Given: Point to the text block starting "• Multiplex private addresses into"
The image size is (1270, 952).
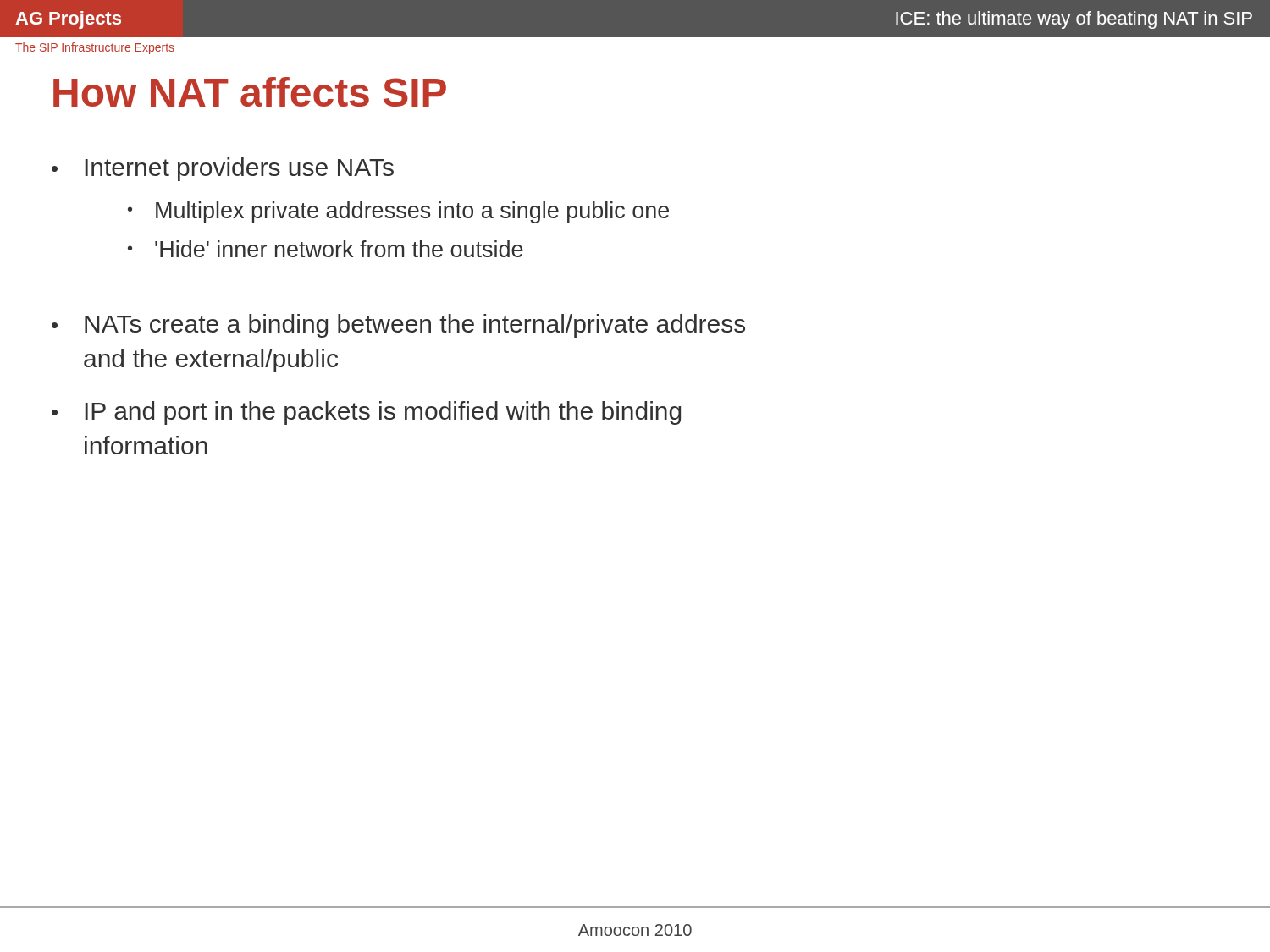Looking at the screenshot, I should pyautogui.click(x=399, y=210).
